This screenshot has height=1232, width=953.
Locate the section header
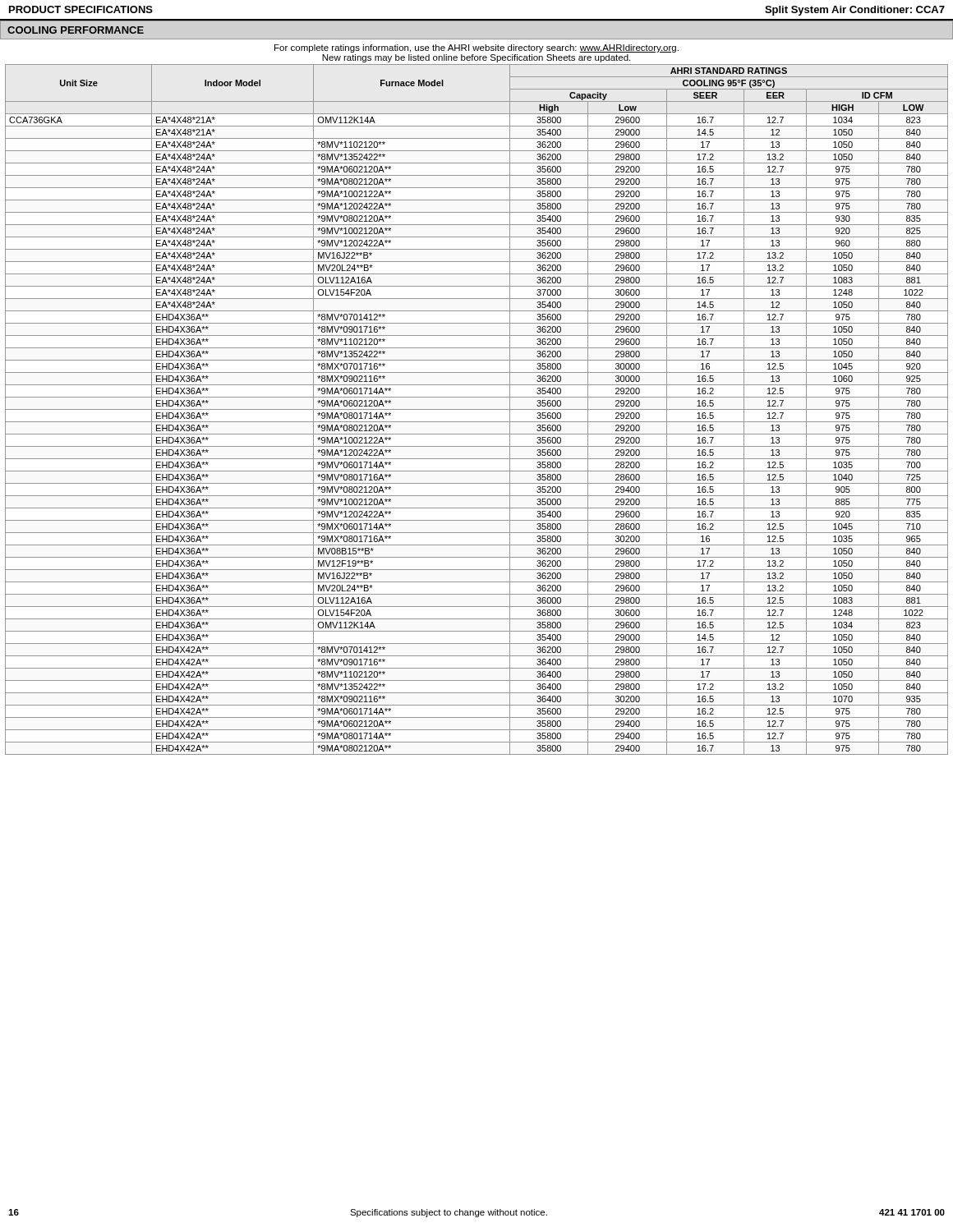tap(76, 30)
